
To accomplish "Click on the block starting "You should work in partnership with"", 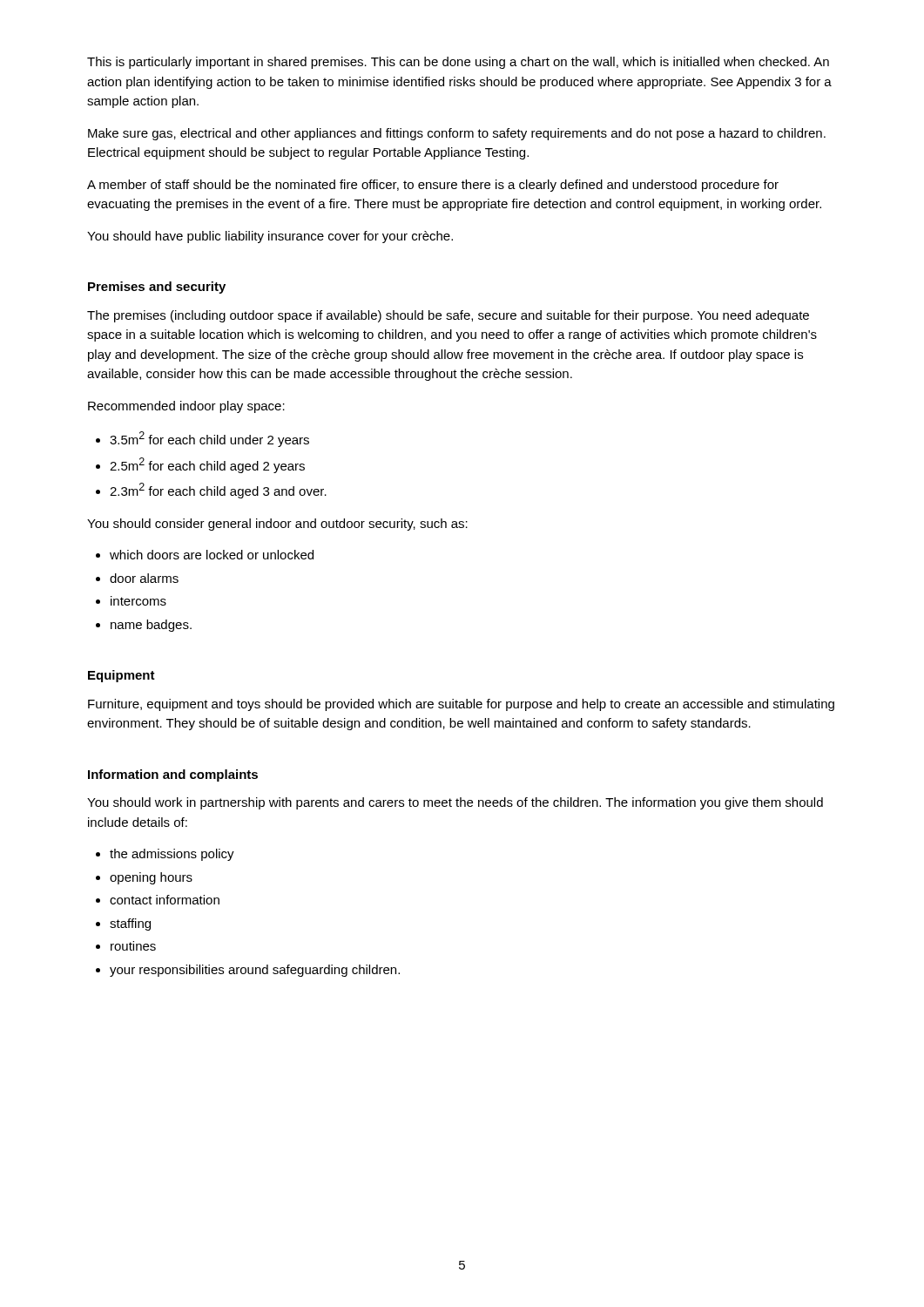I will click(462, 813).
